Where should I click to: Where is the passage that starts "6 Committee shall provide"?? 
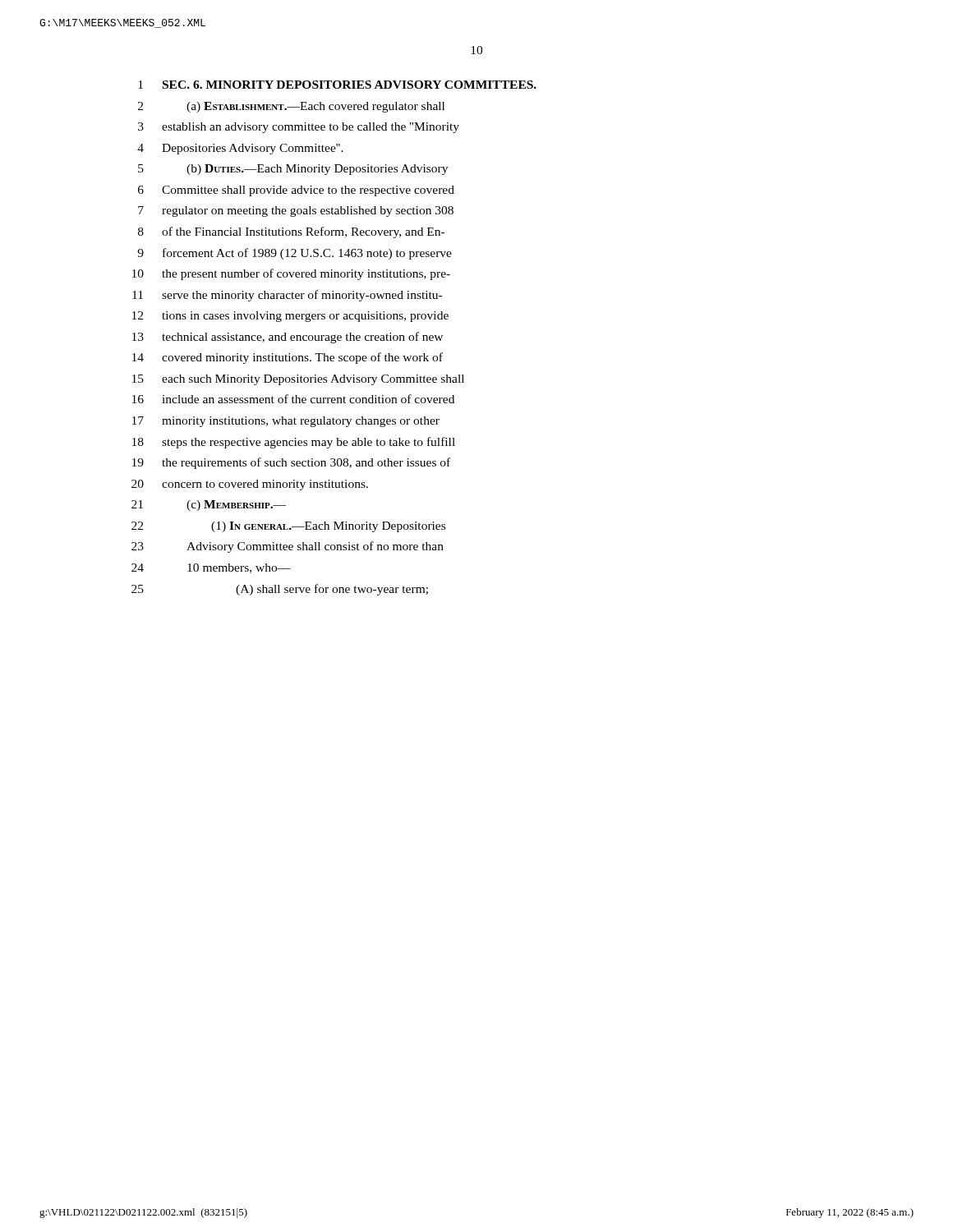[276, 189]
